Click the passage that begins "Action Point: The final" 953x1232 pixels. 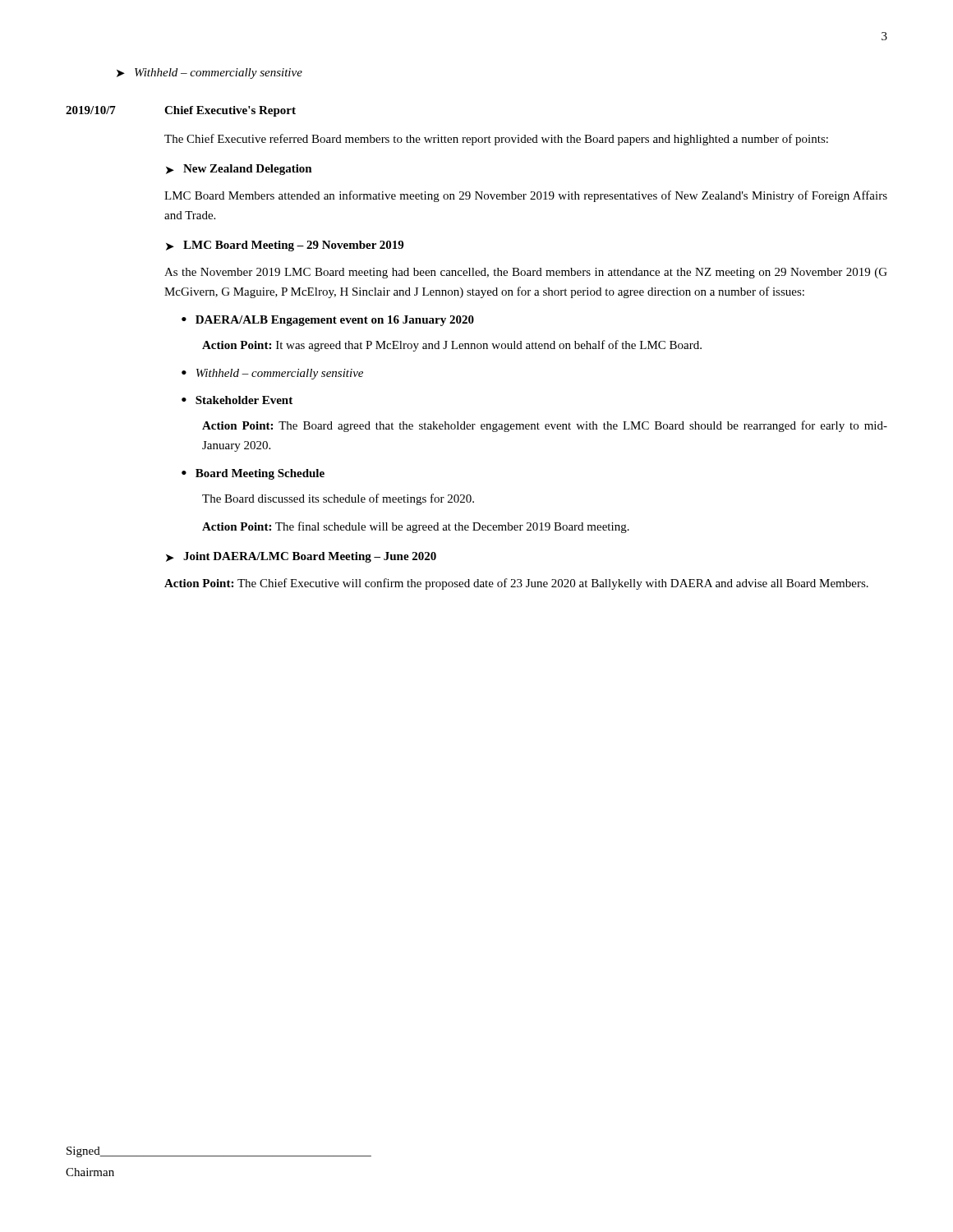click(416, 526)
